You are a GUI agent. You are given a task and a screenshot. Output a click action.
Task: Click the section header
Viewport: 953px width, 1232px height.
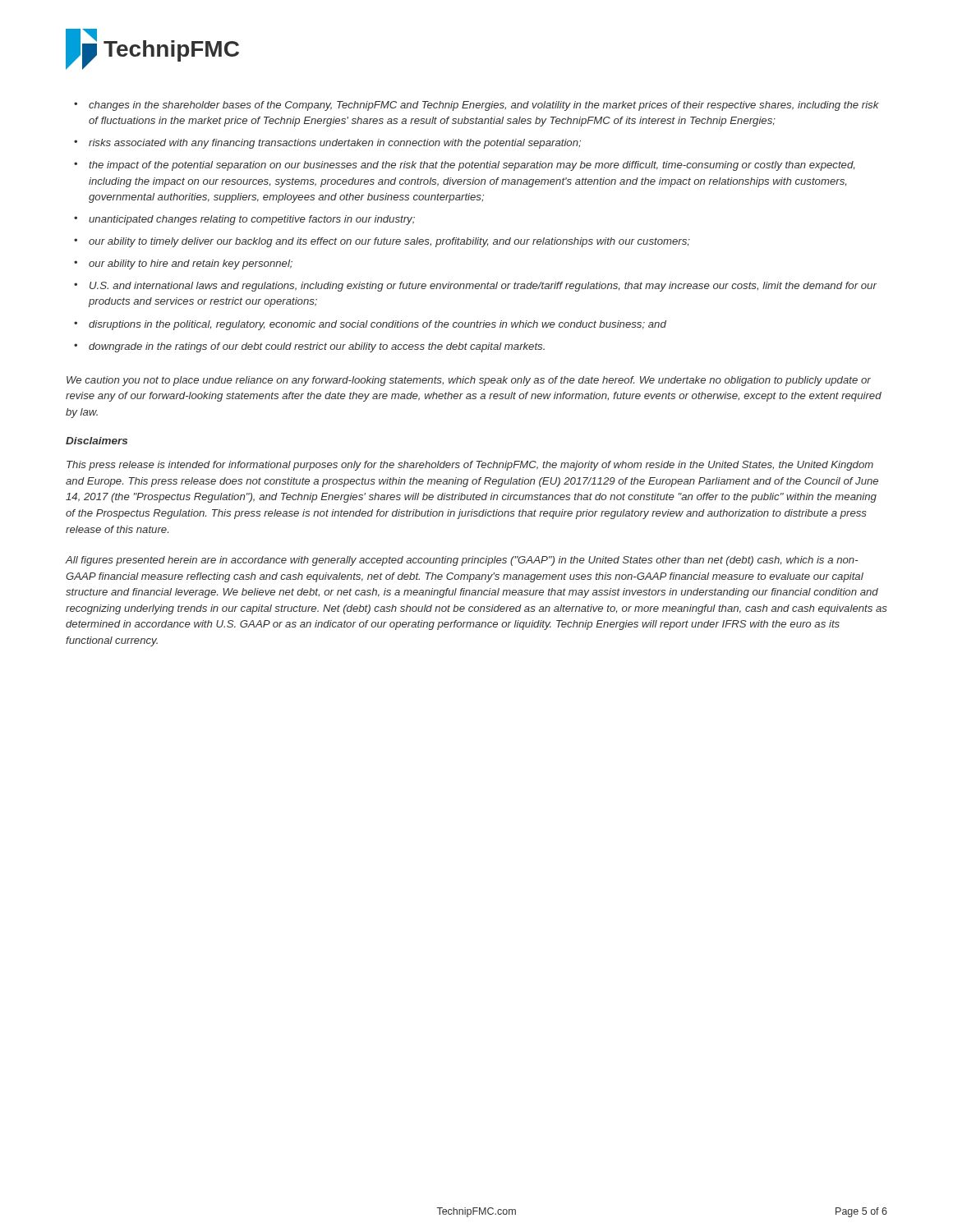pyautogui.click(x=97, y=441)
